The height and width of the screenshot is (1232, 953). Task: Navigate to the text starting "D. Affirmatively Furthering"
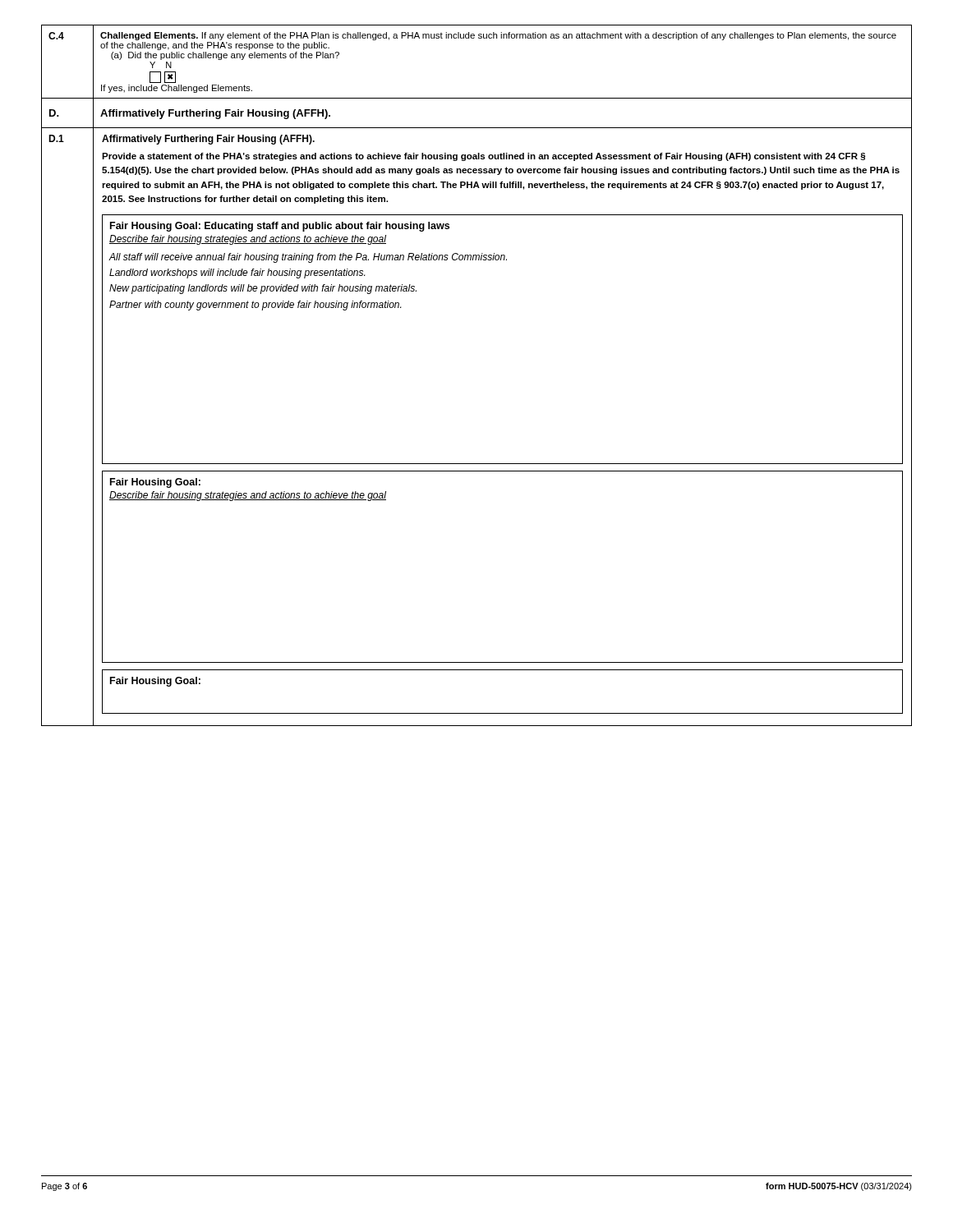click(476, 113)
